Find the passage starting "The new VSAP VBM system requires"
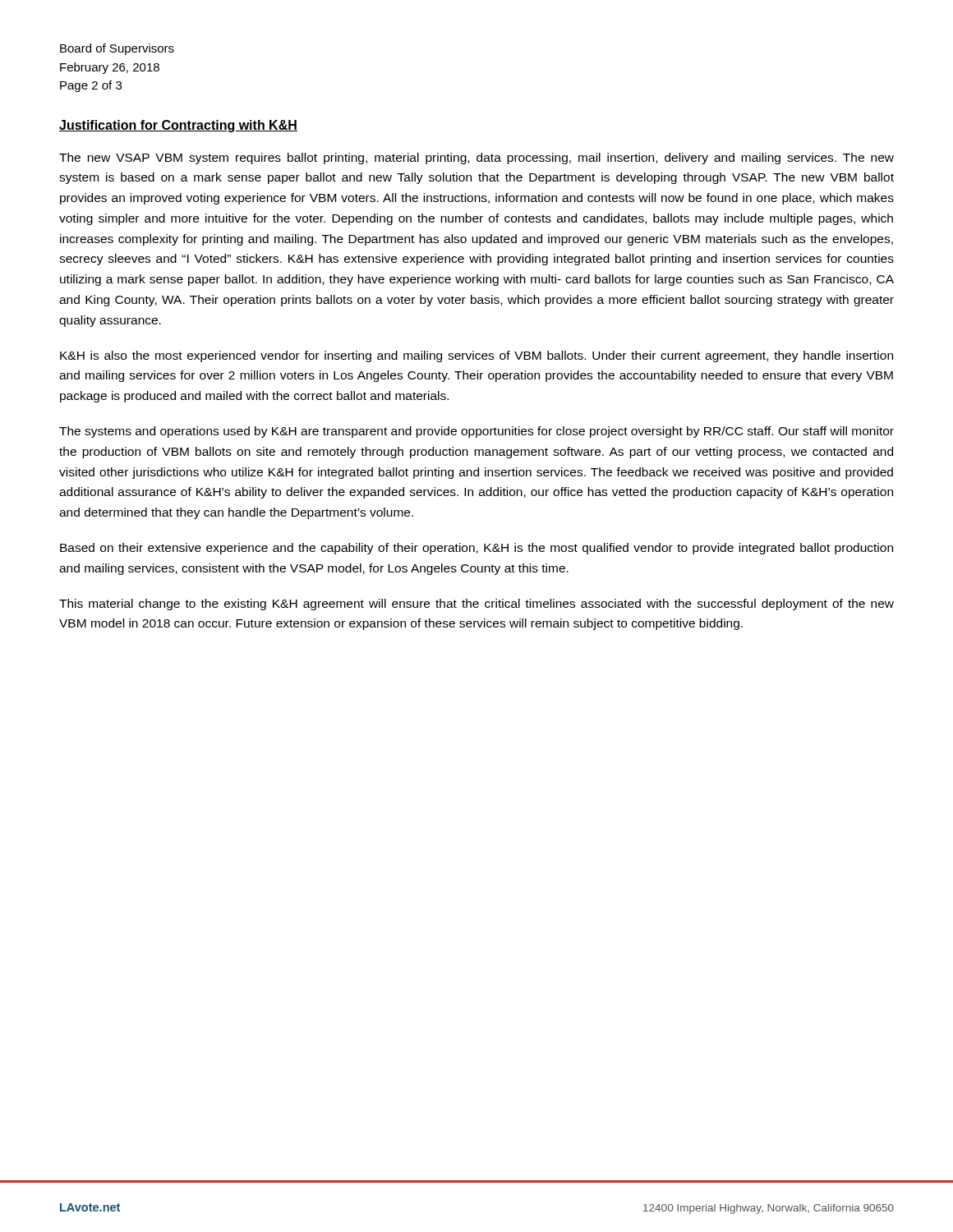Viewport: 953px width, 1232px height. (476, 238)
